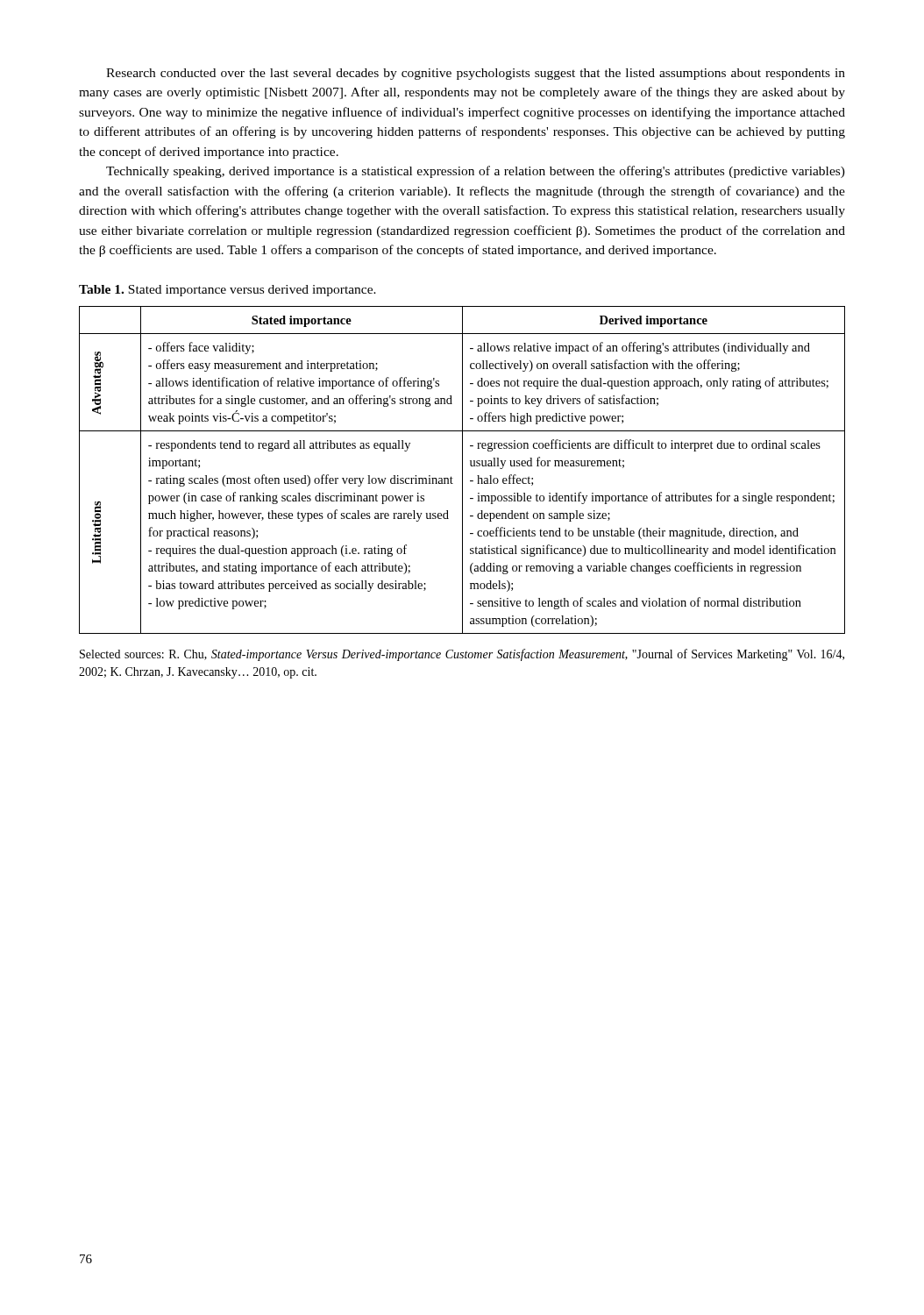The width and height of the screenshot is (924, 1315).
Task: Navigate to the region starting "Research conducted over the last several decades"
Action: (x=462, y=162)
